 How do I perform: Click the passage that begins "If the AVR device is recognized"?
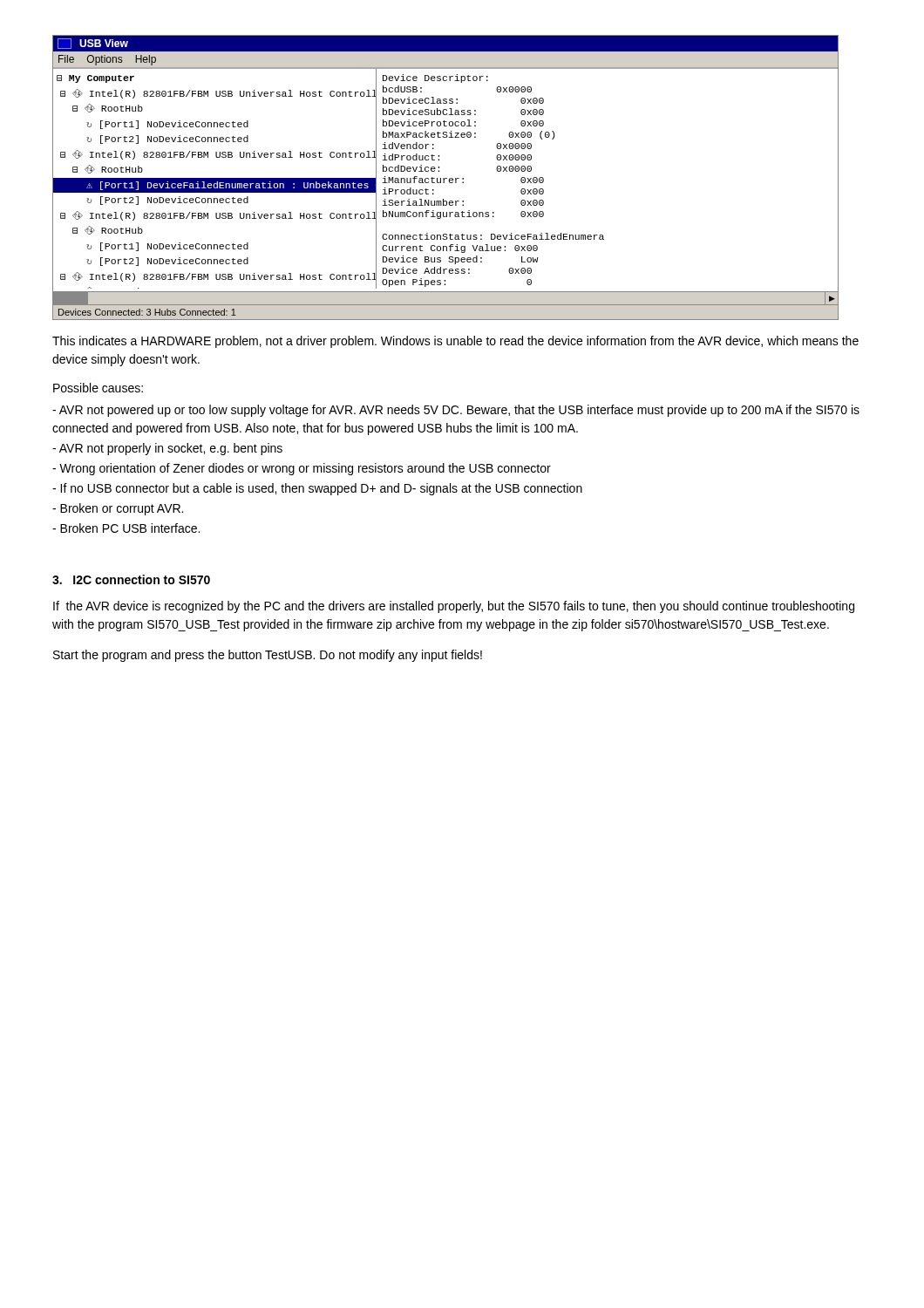454,615
